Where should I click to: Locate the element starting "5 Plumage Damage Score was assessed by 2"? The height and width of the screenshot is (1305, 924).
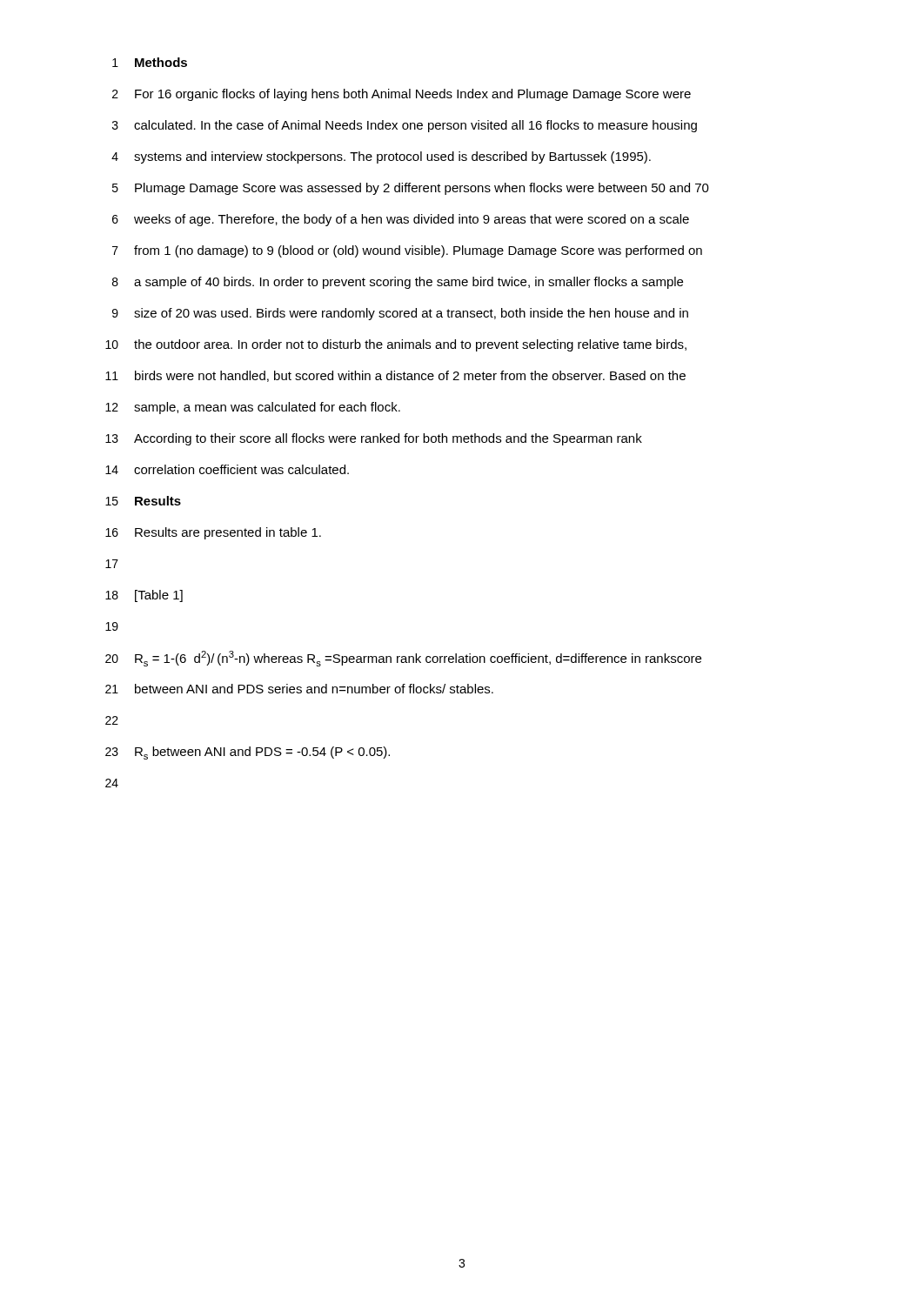click(x=471, y=188)
